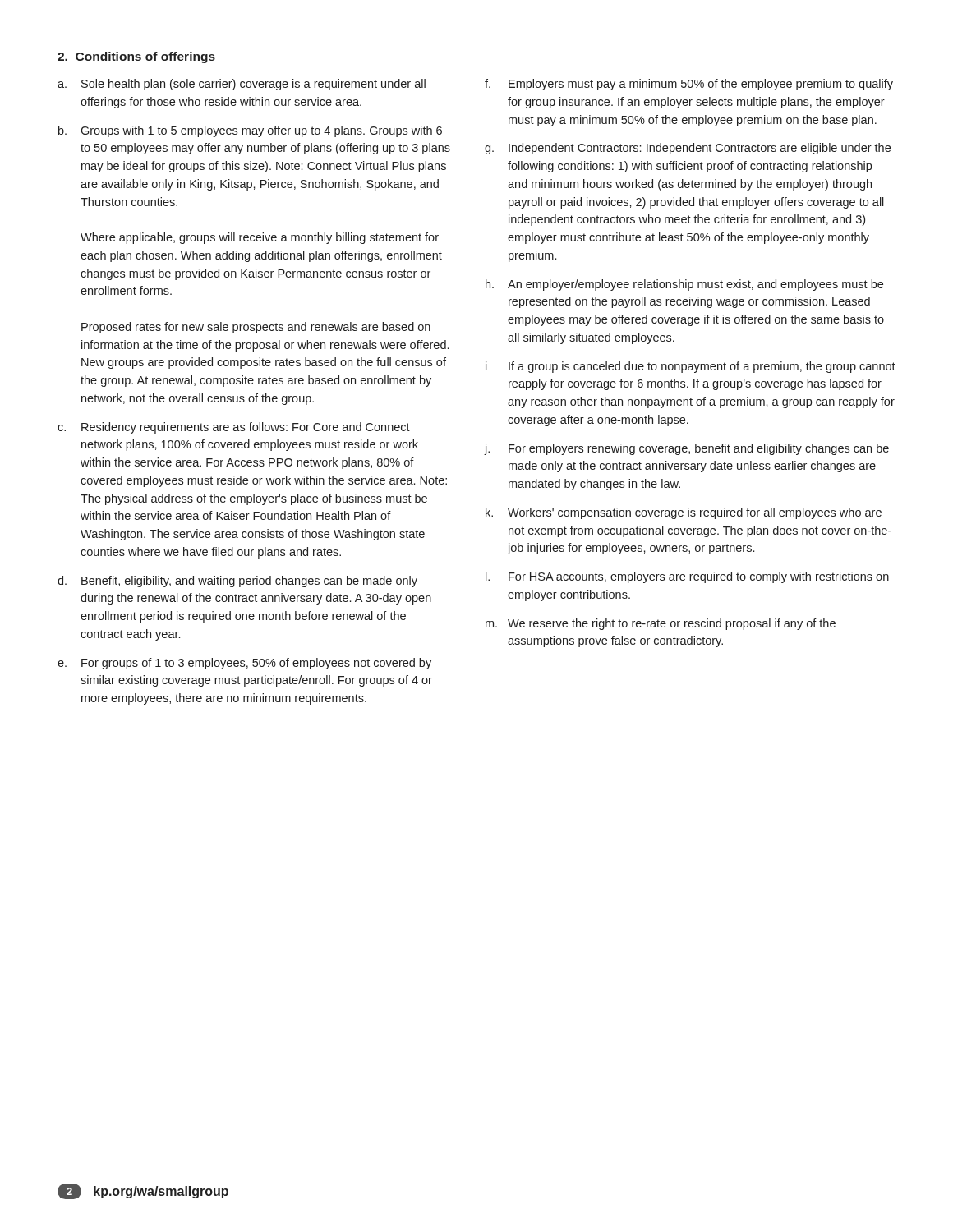This screenshot has height=1232, width=953.
Task: Click on the list item that says "k. Workers' compensation"
Action: click(x=690, y=531)
